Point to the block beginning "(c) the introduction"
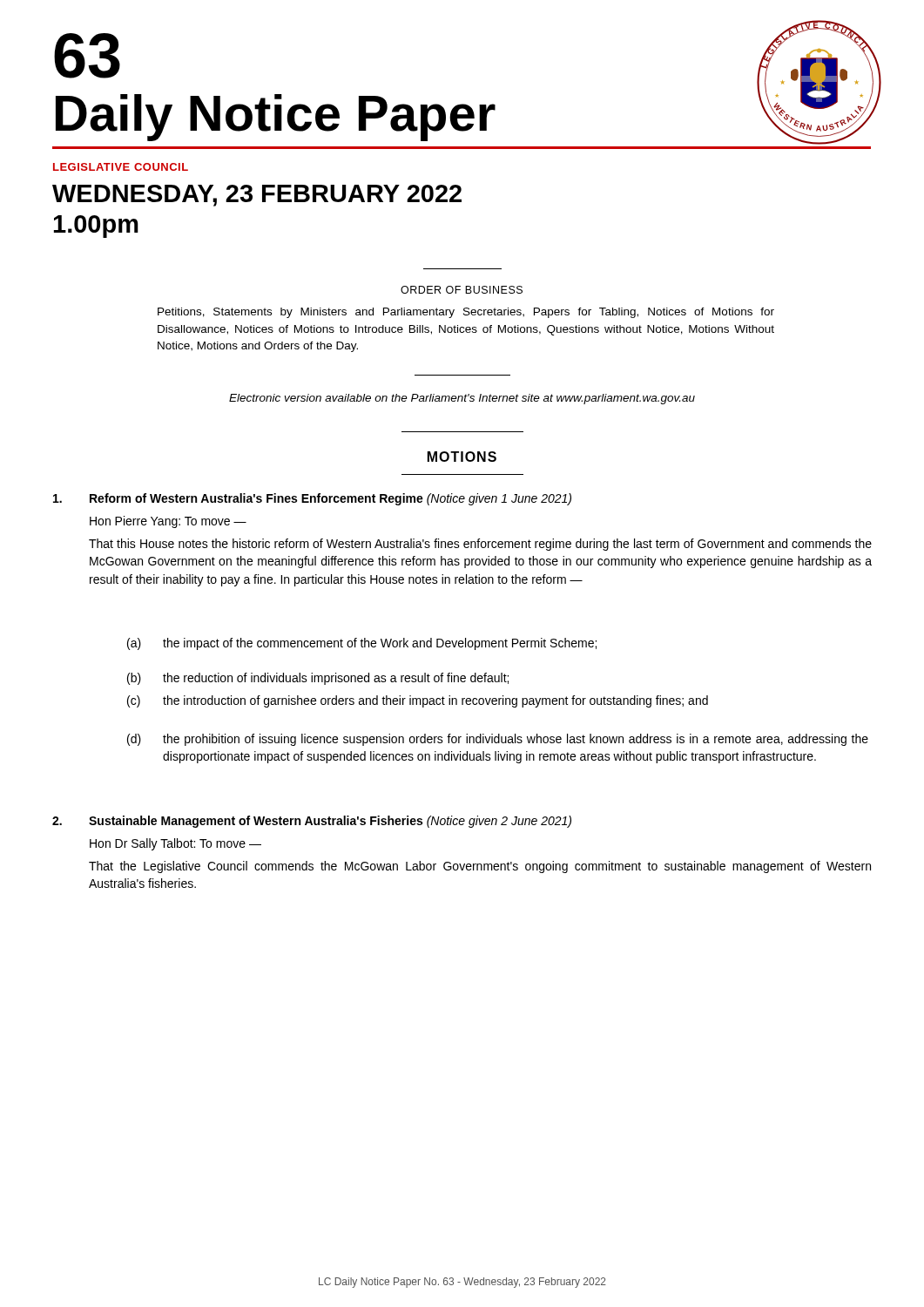924x1307 pixels. pos(417,701)
